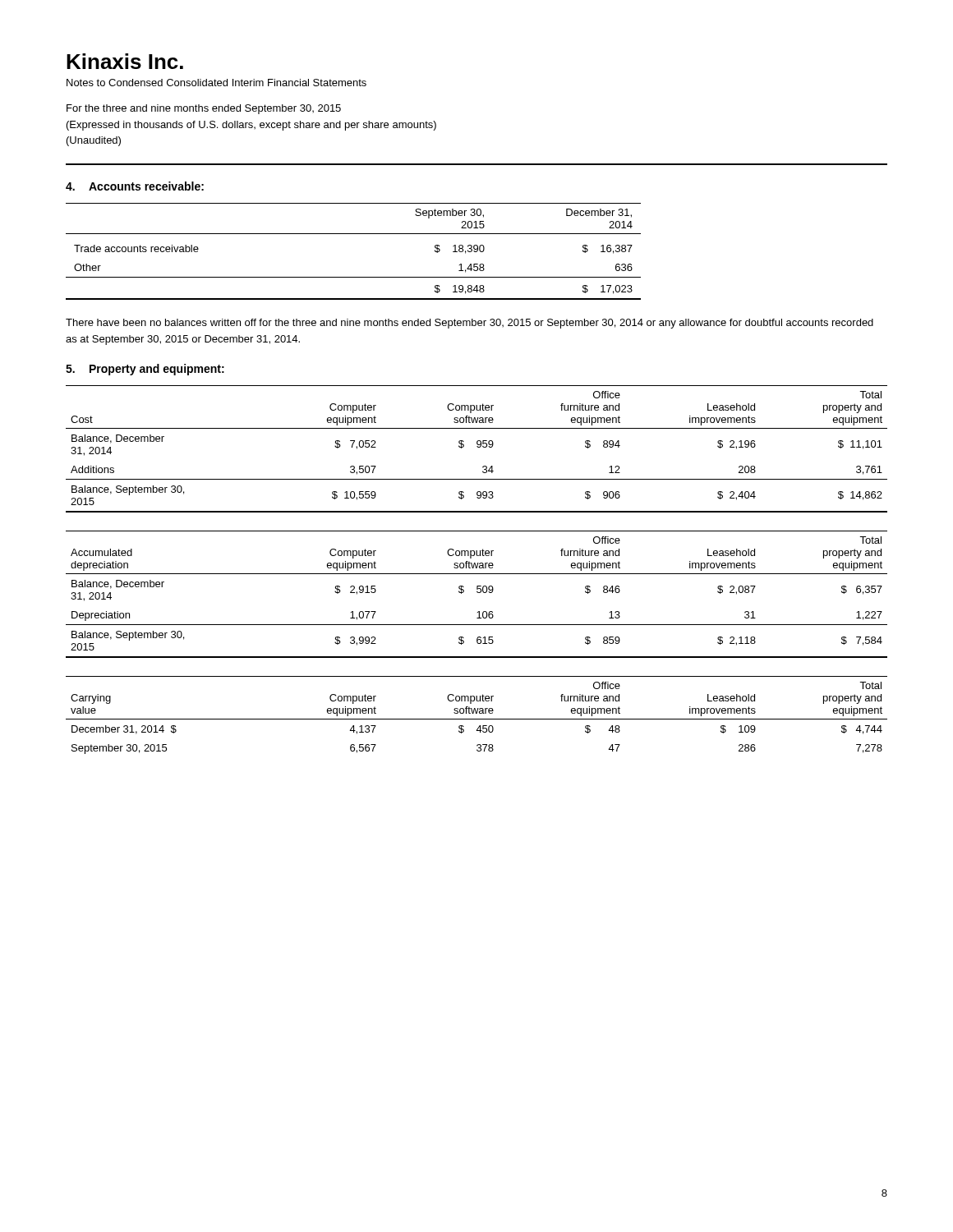The width and height of the screenshot is (953, 1232).
Task: Click on the table containing "Trade accounts receivable"
Action: 476,251
